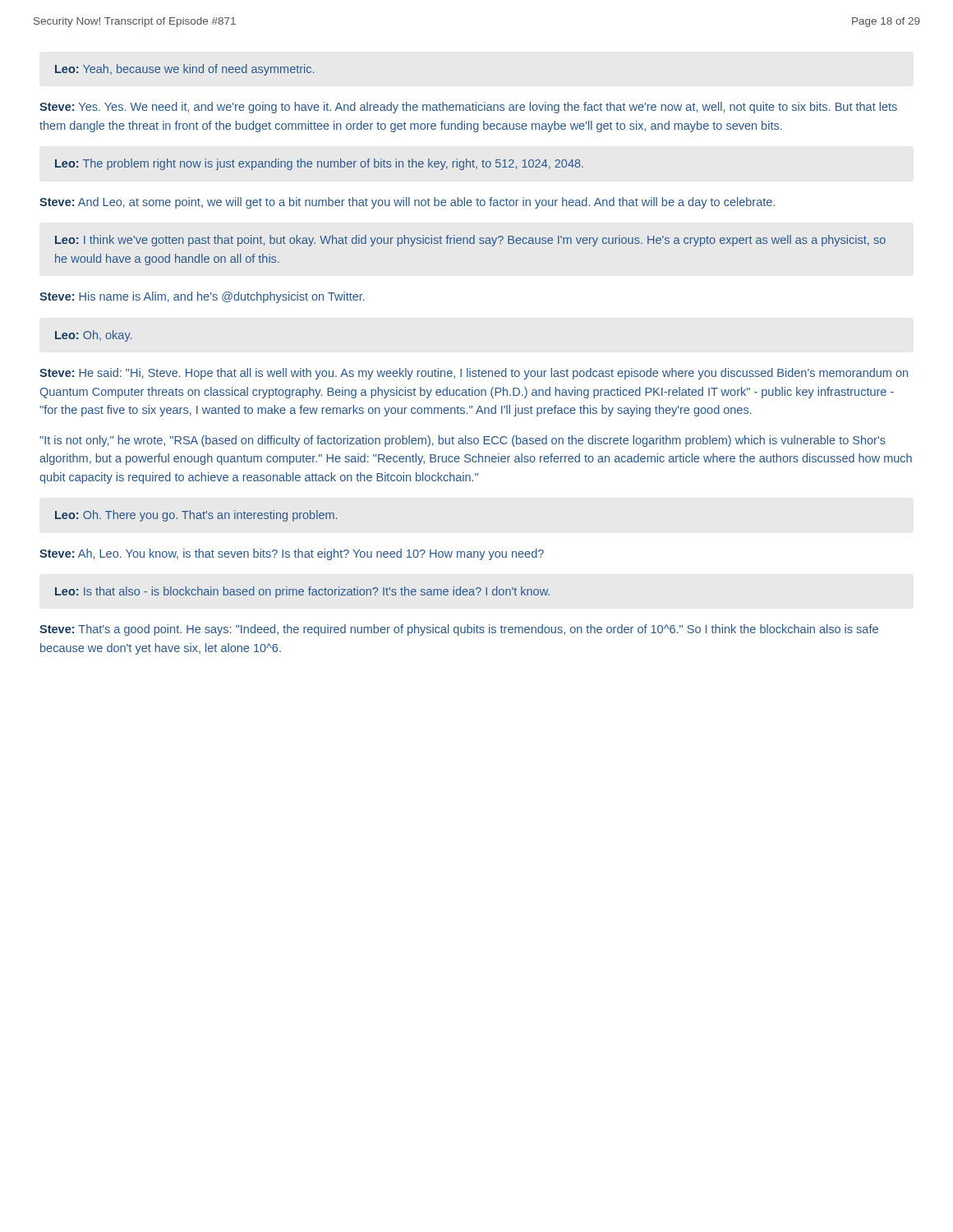The width and height of the screenshot is (953, 1232).
Task: Select the text that reads "Leo: Oh, okay."
Action: (93, 335)
